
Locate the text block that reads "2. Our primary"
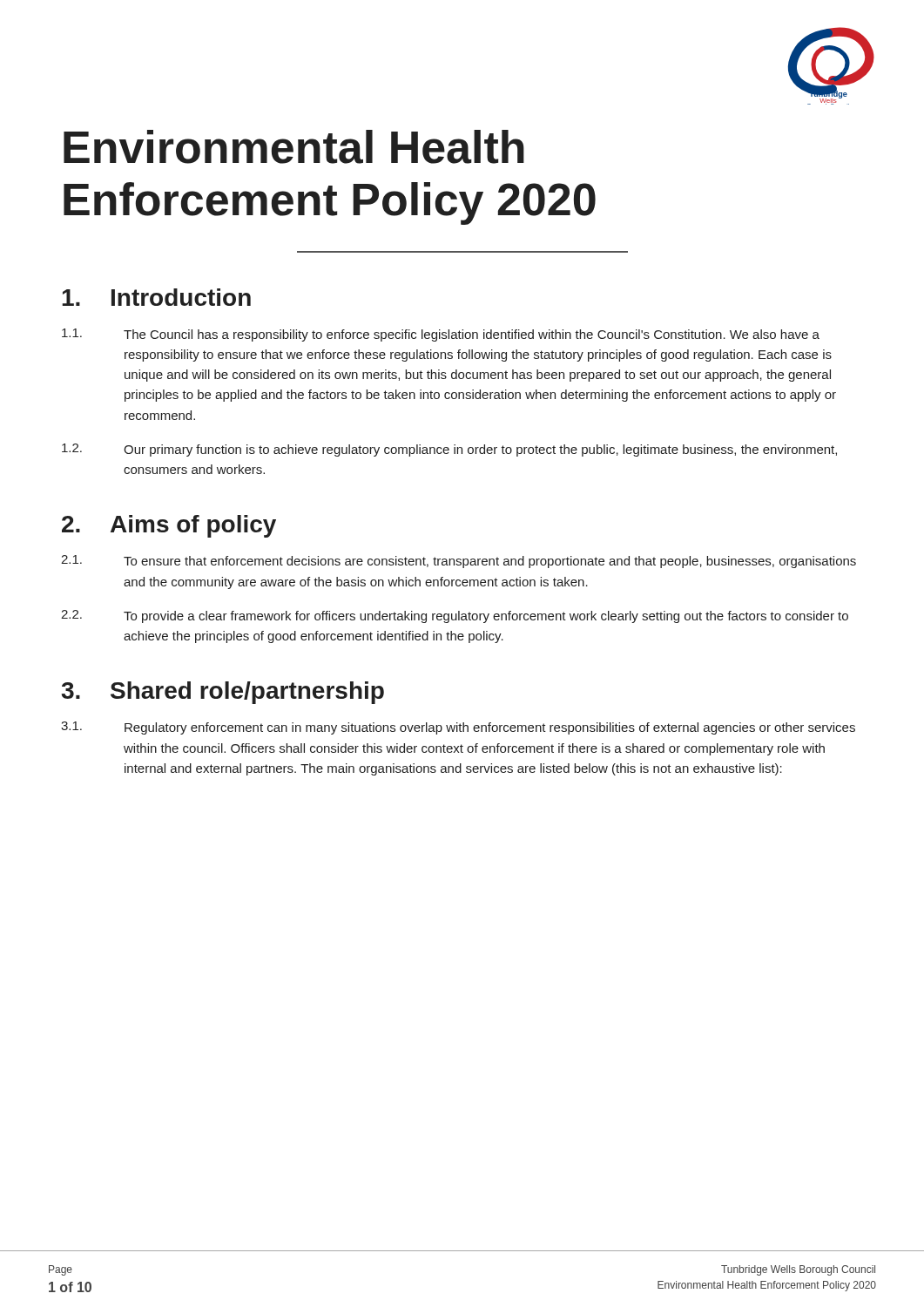462,459
